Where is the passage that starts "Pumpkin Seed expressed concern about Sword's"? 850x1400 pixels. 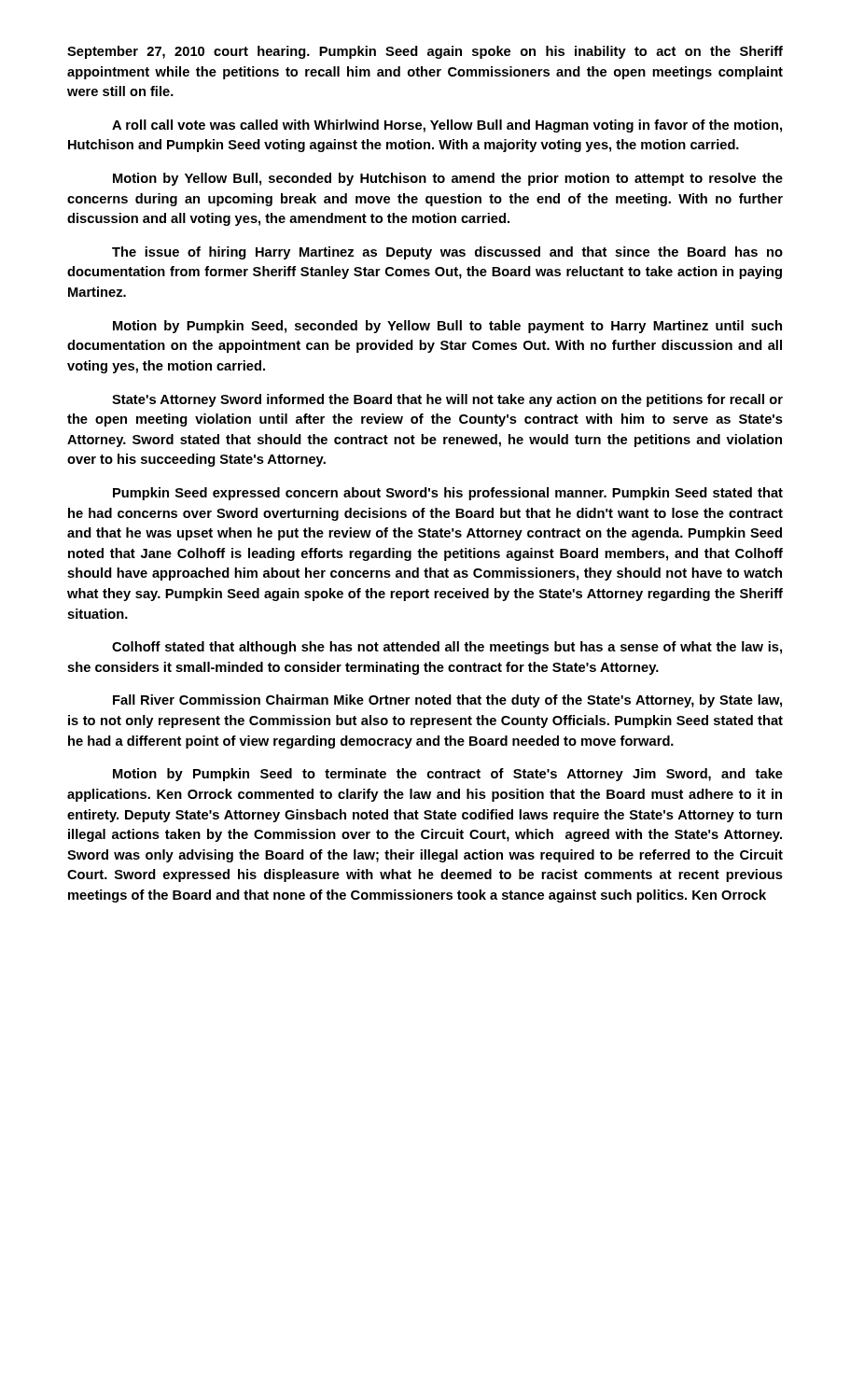click(x=425, y=553)
